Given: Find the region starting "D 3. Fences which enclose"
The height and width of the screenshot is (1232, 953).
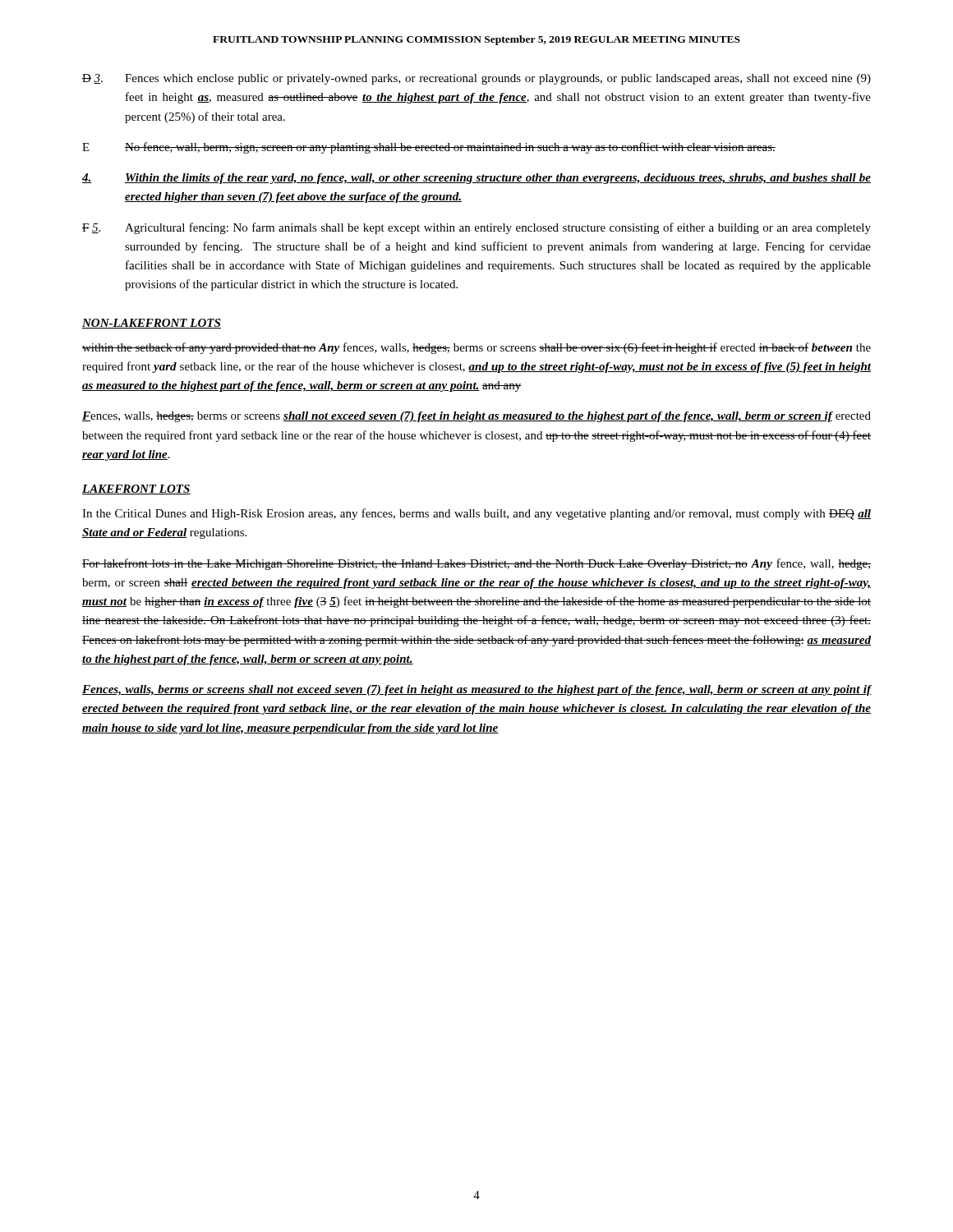Looking at the screenshot, I should click(476, 98).
